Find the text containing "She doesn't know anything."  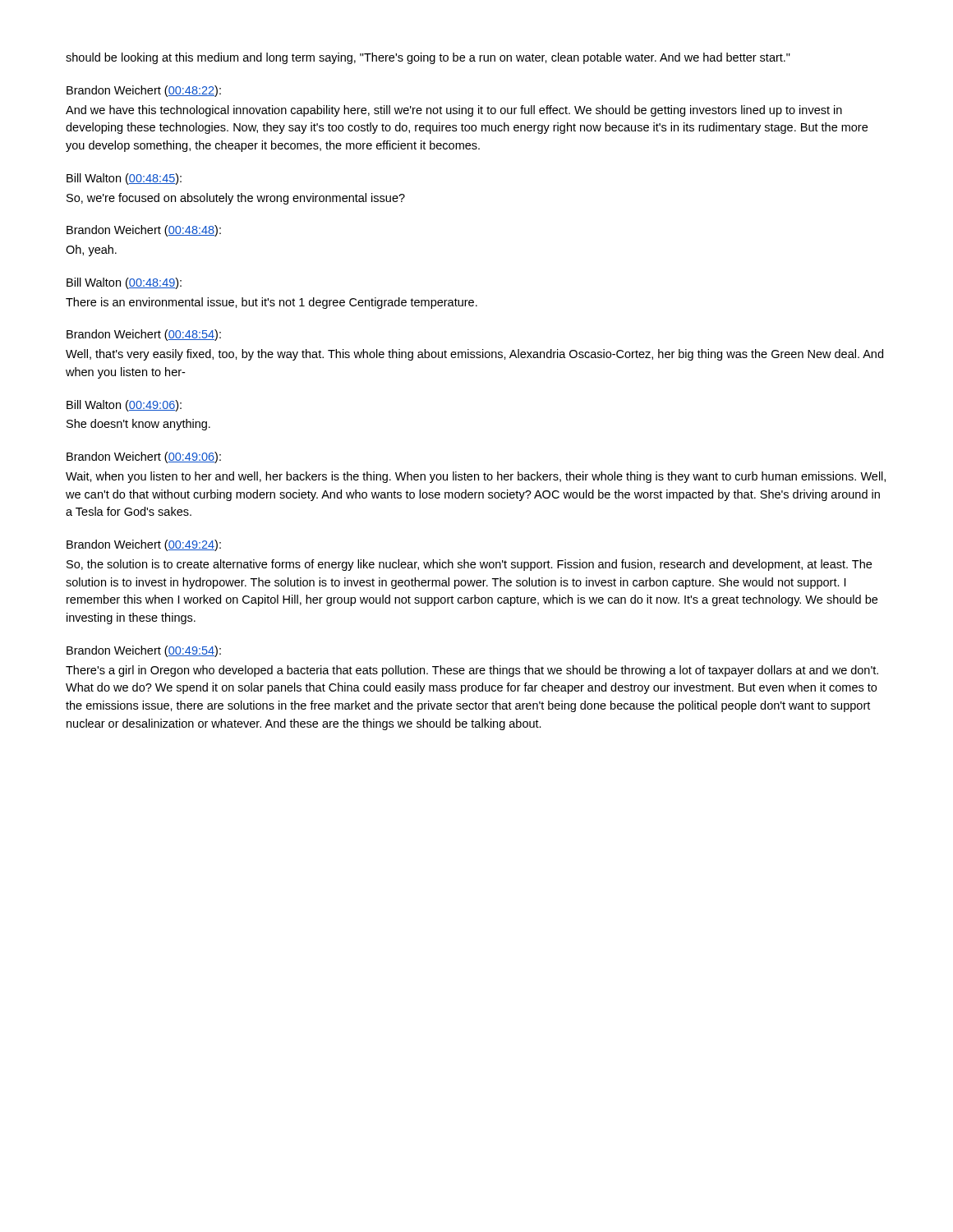point(138,425)
